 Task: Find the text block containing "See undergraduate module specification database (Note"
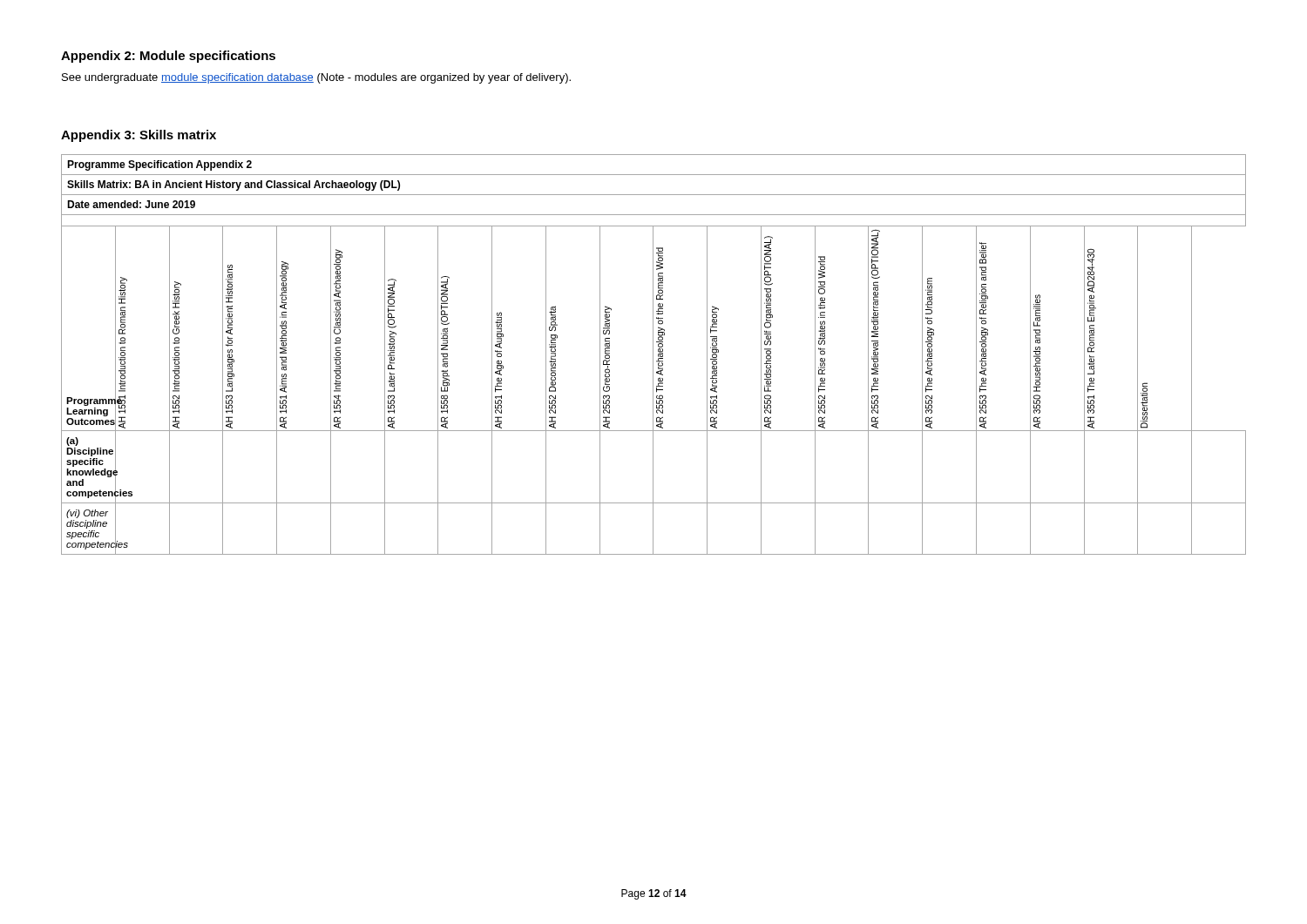316,77
